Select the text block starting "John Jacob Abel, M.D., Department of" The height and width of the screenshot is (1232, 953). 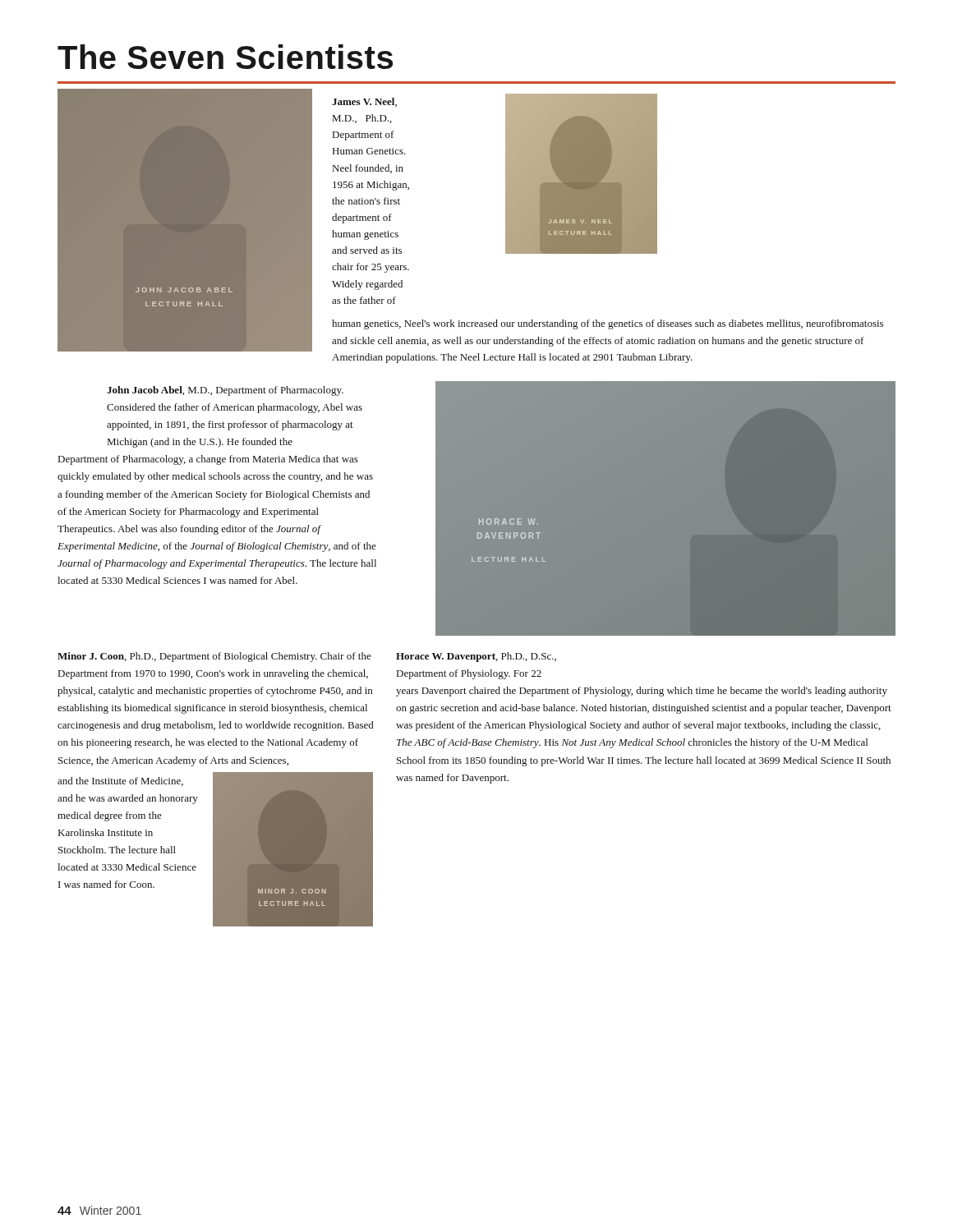[218, 484]
